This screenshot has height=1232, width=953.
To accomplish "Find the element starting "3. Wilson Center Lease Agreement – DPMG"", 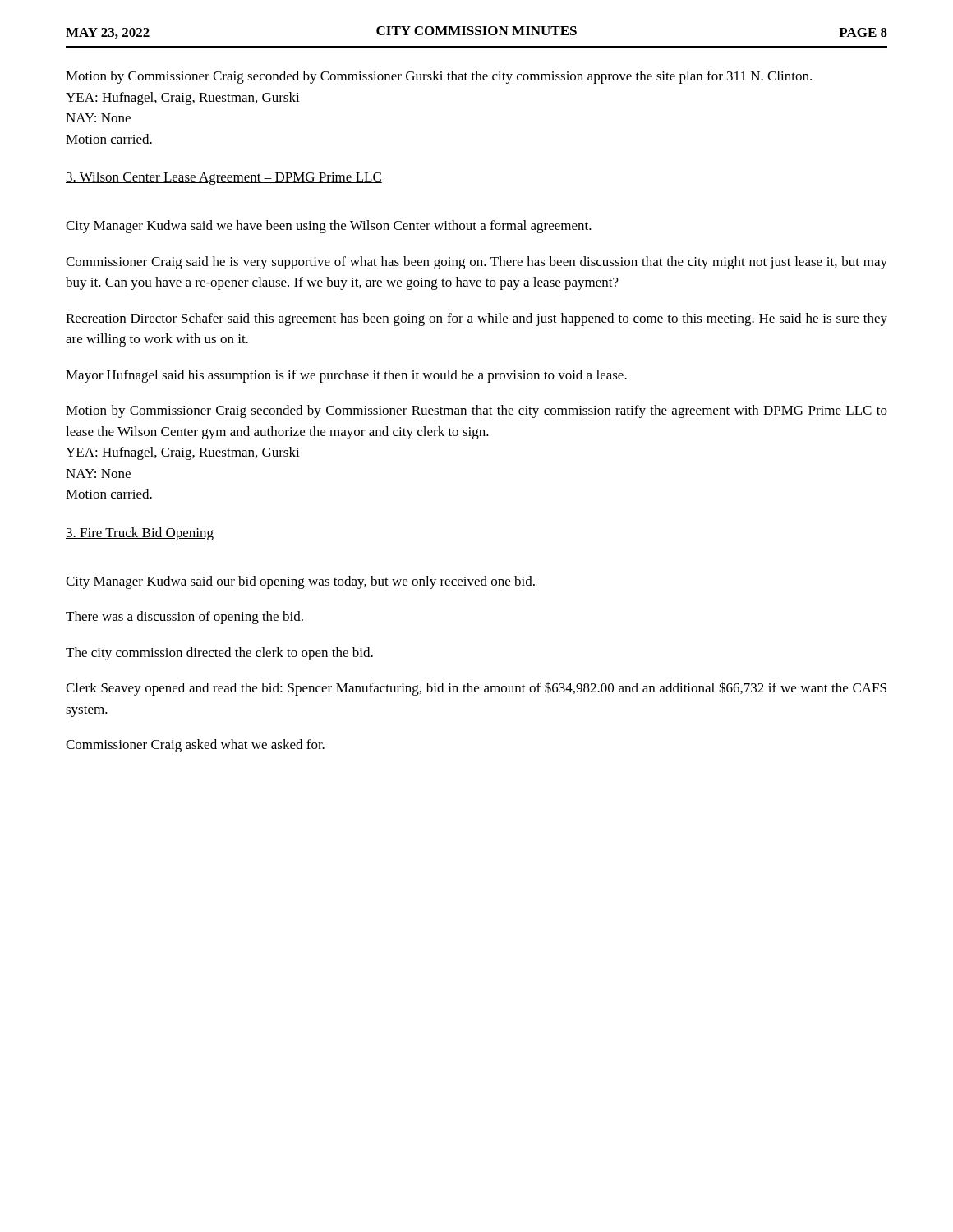I will click(224, 177).
